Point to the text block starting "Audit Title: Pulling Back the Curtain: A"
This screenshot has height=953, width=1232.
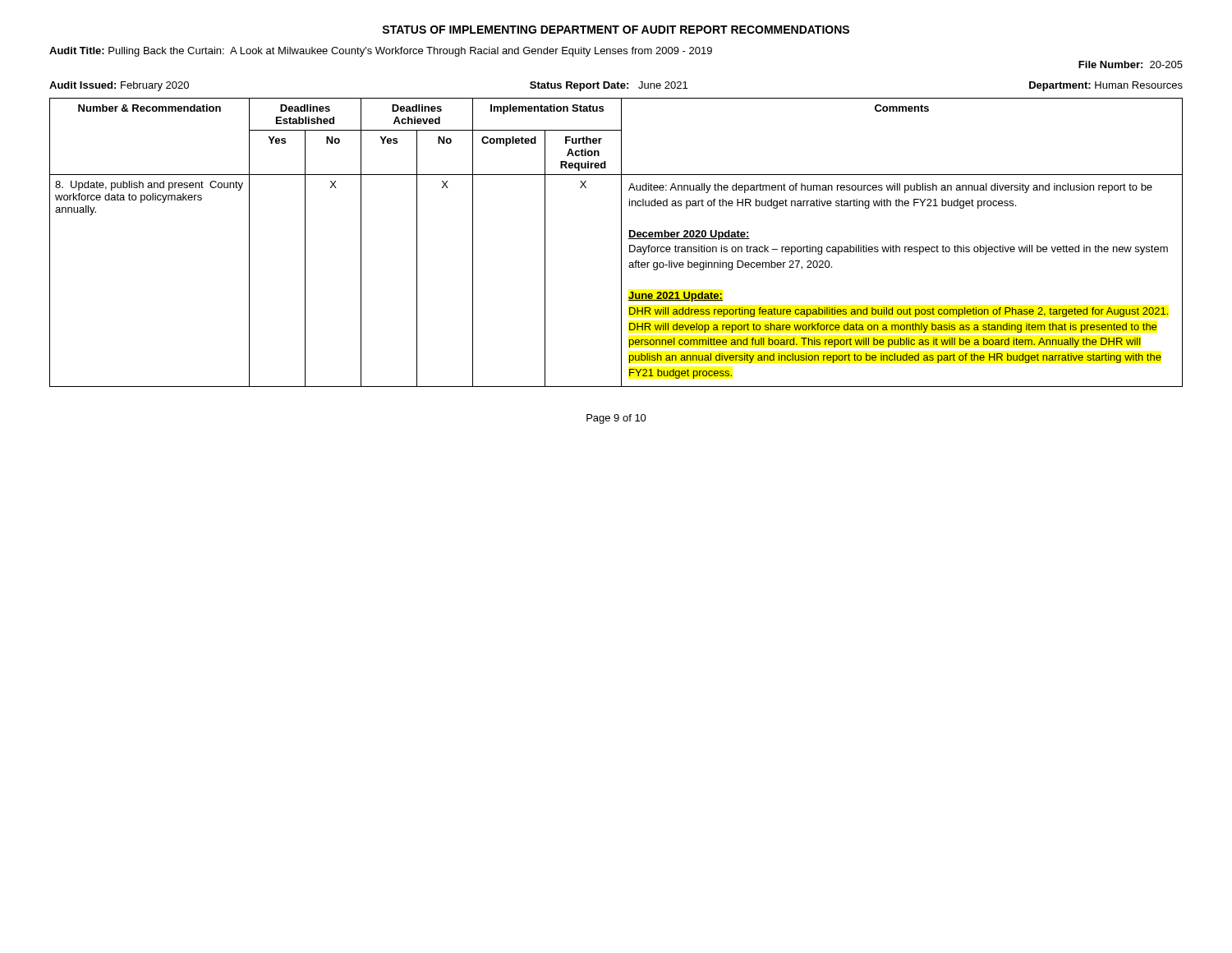click(381, 51)
